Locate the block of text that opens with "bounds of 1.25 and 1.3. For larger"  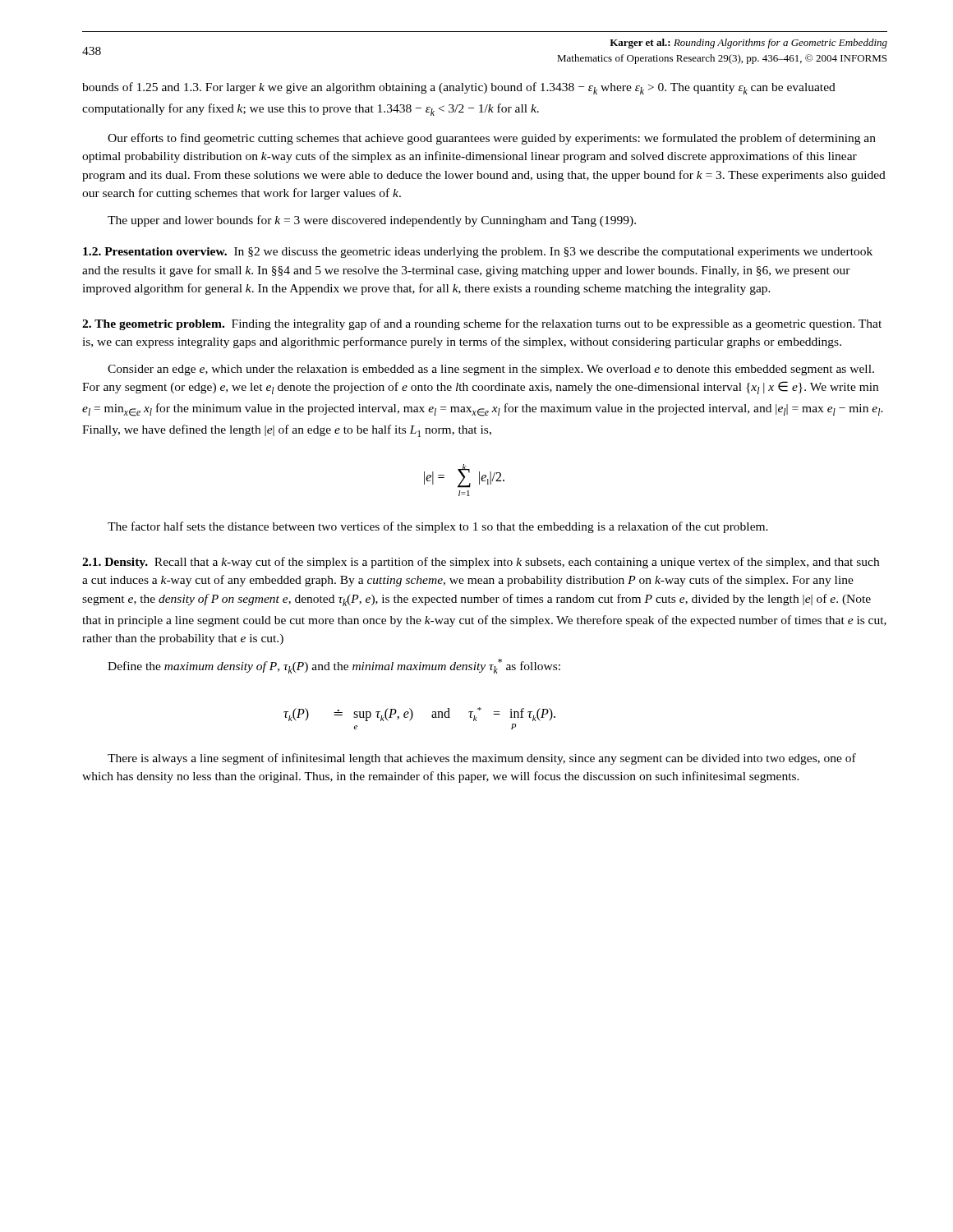click(x=459, y=99)
